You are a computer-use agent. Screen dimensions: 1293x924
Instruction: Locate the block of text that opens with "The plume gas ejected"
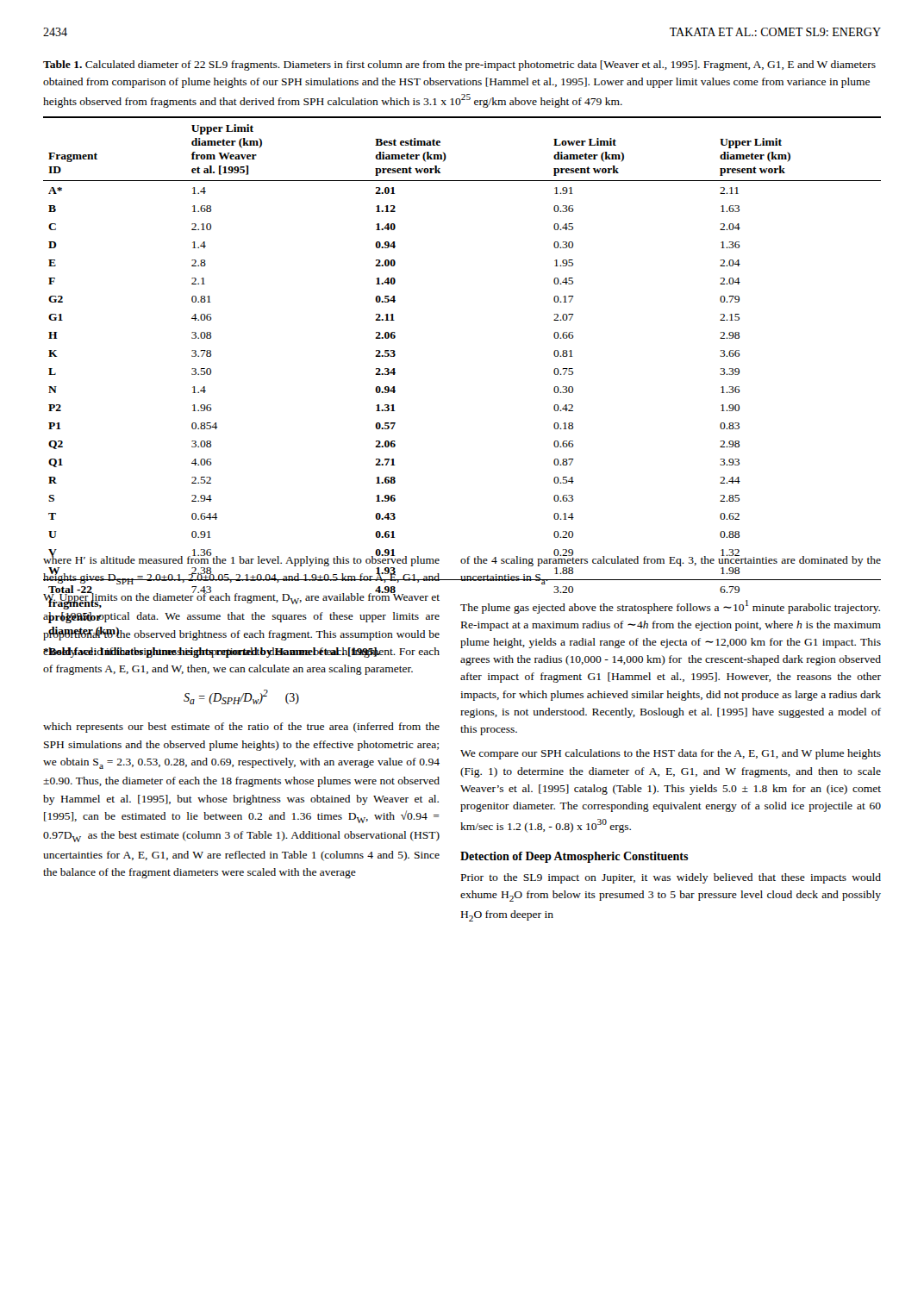click(671, 666)
